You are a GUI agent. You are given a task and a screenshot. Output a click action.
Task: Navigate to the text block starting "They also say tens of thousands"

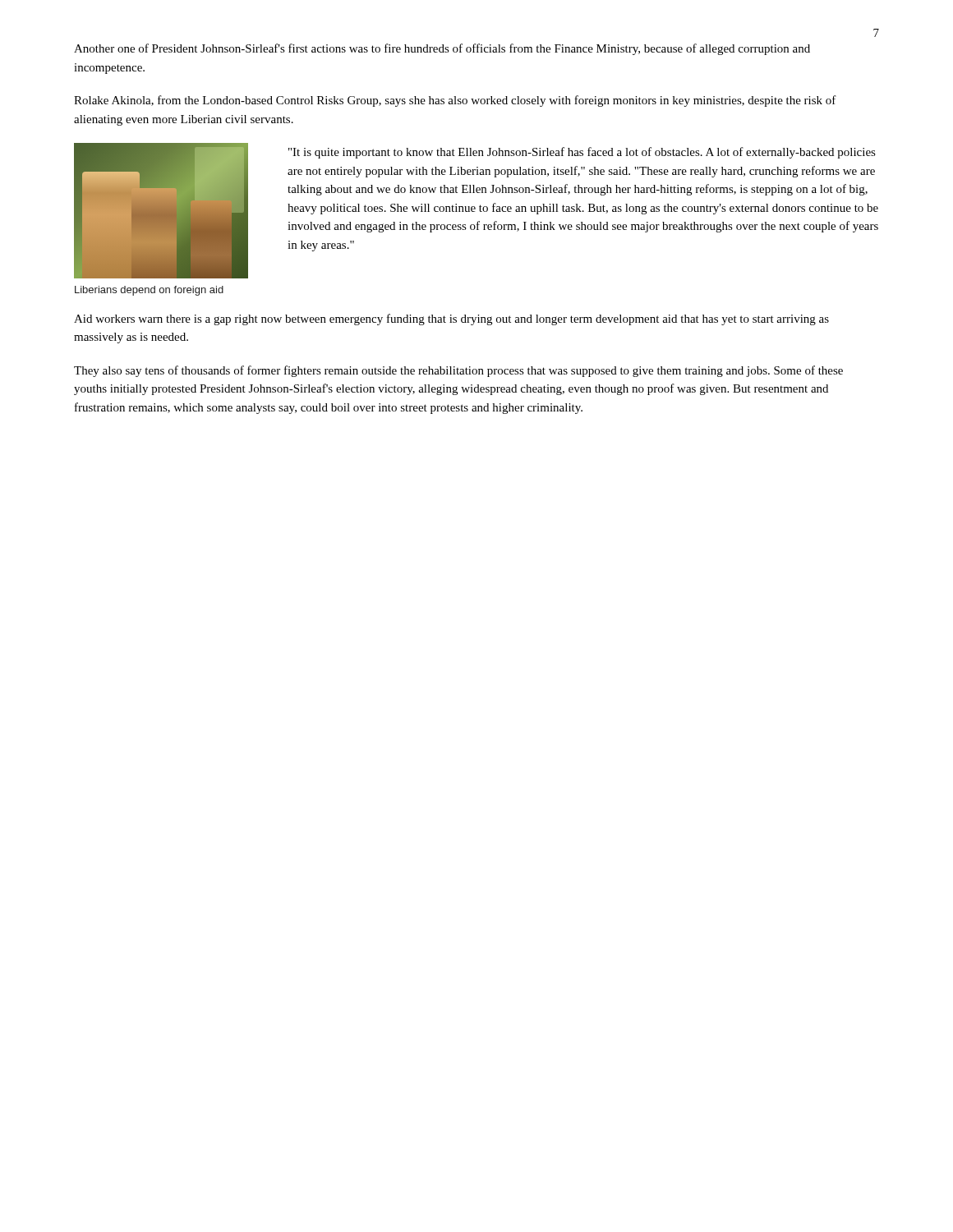[459, 389]
